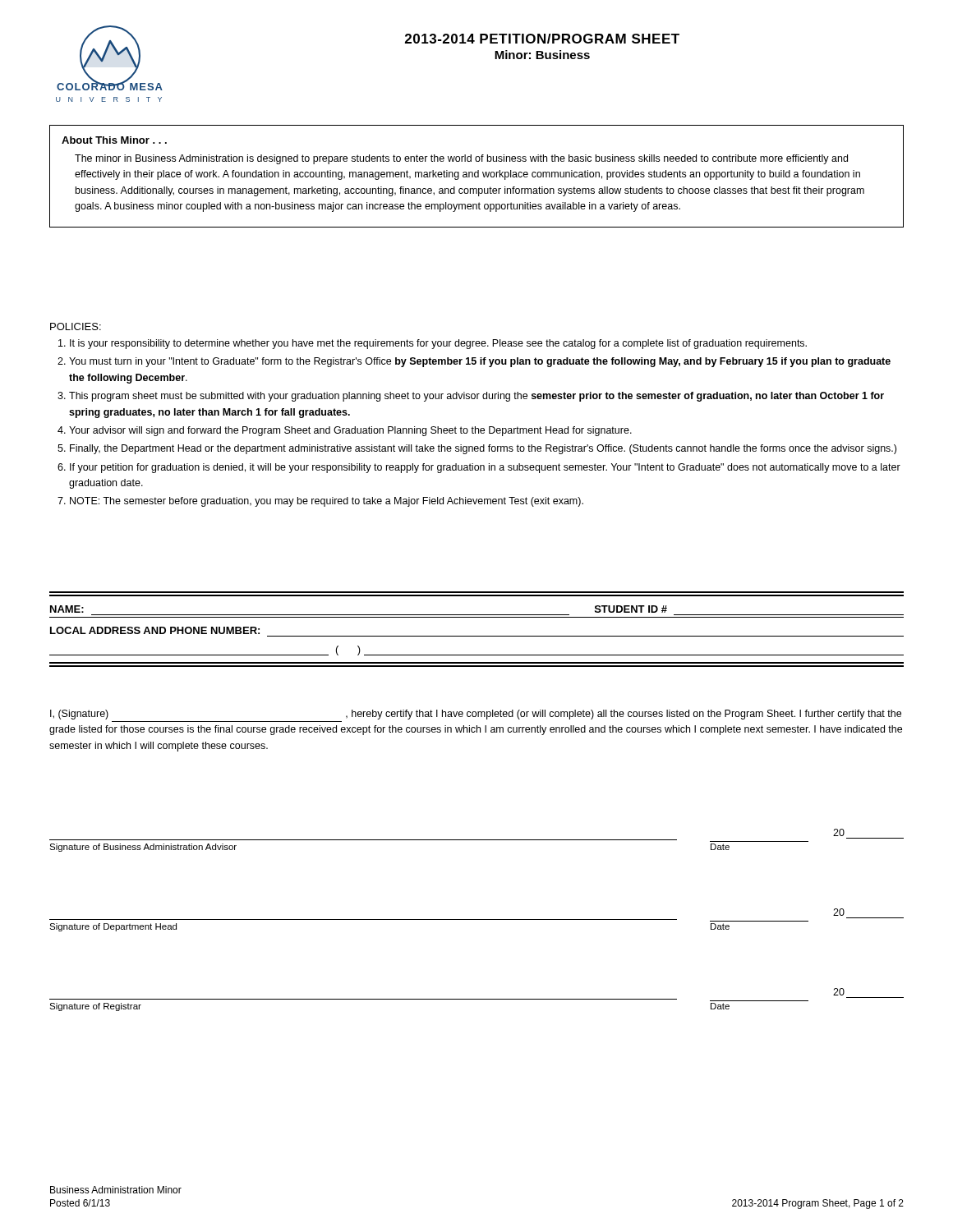This screenshot has height=1232, width=953.
Task: Find the list item containing "NOTE: The semester before graduation, you may be"
Action: tap(327, 501)
